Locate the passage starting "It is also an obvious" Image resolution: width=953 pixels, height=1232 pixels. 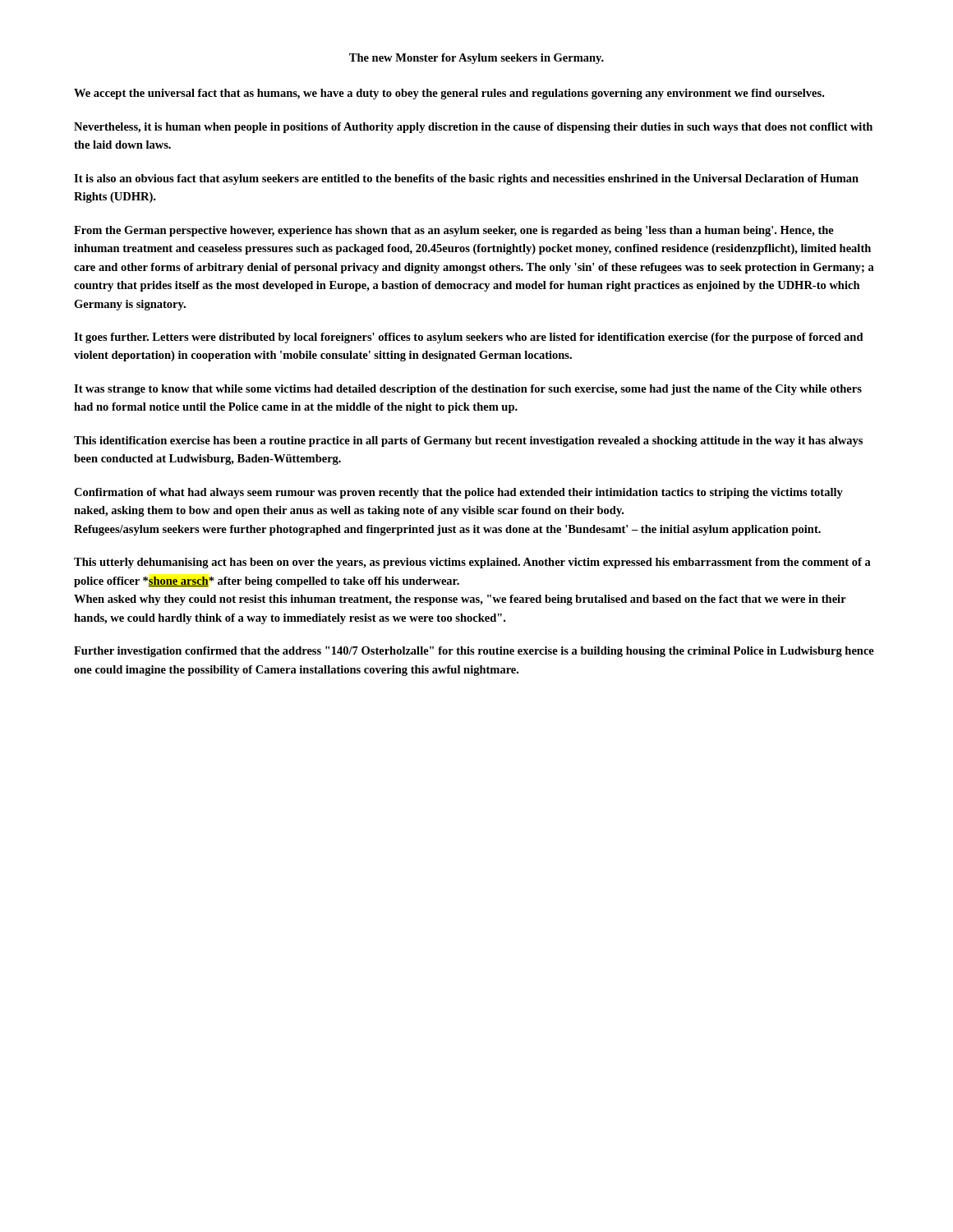pos(466,187)
